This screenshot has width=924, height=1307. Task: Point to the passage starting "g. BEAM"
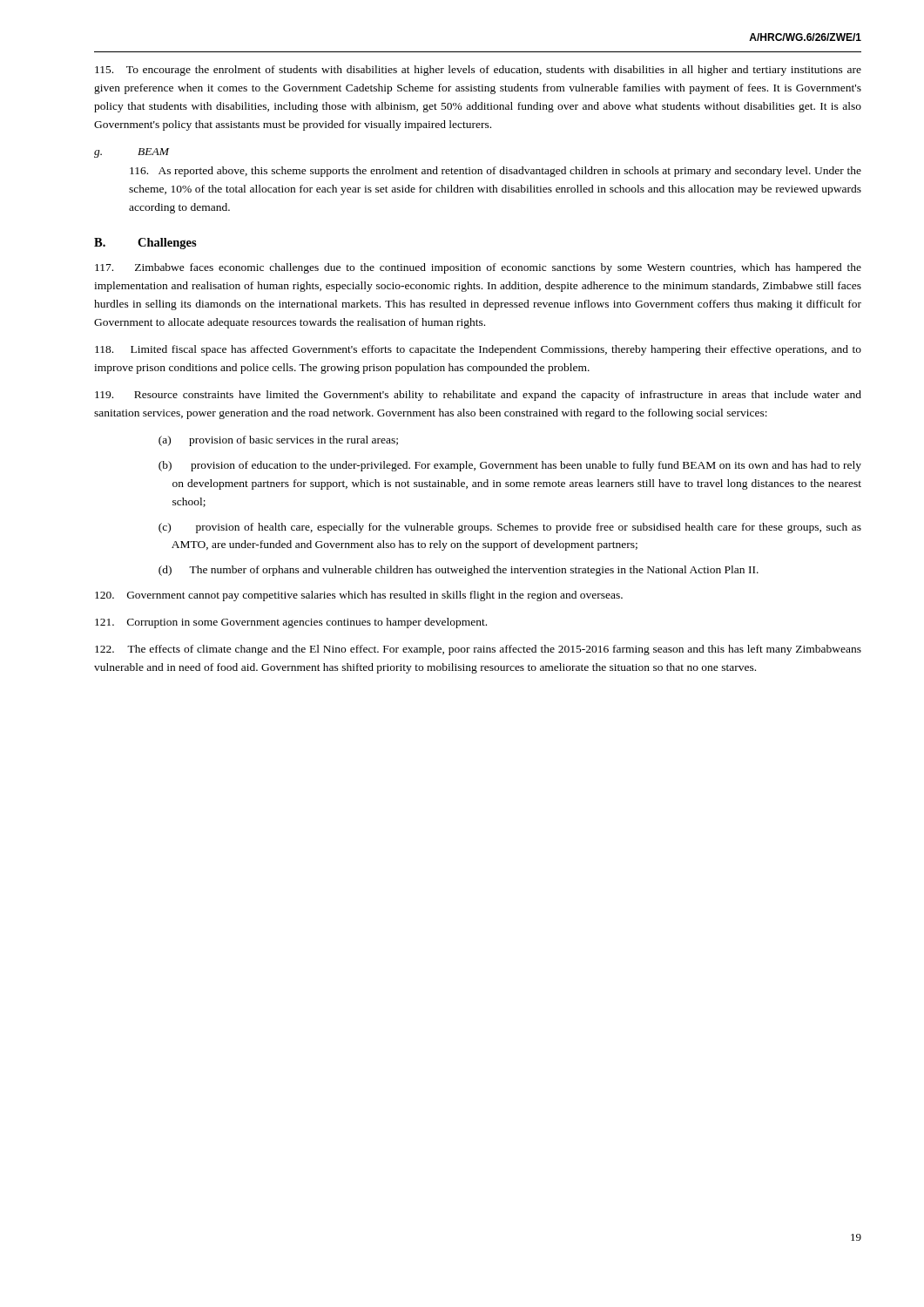point(131,151)
